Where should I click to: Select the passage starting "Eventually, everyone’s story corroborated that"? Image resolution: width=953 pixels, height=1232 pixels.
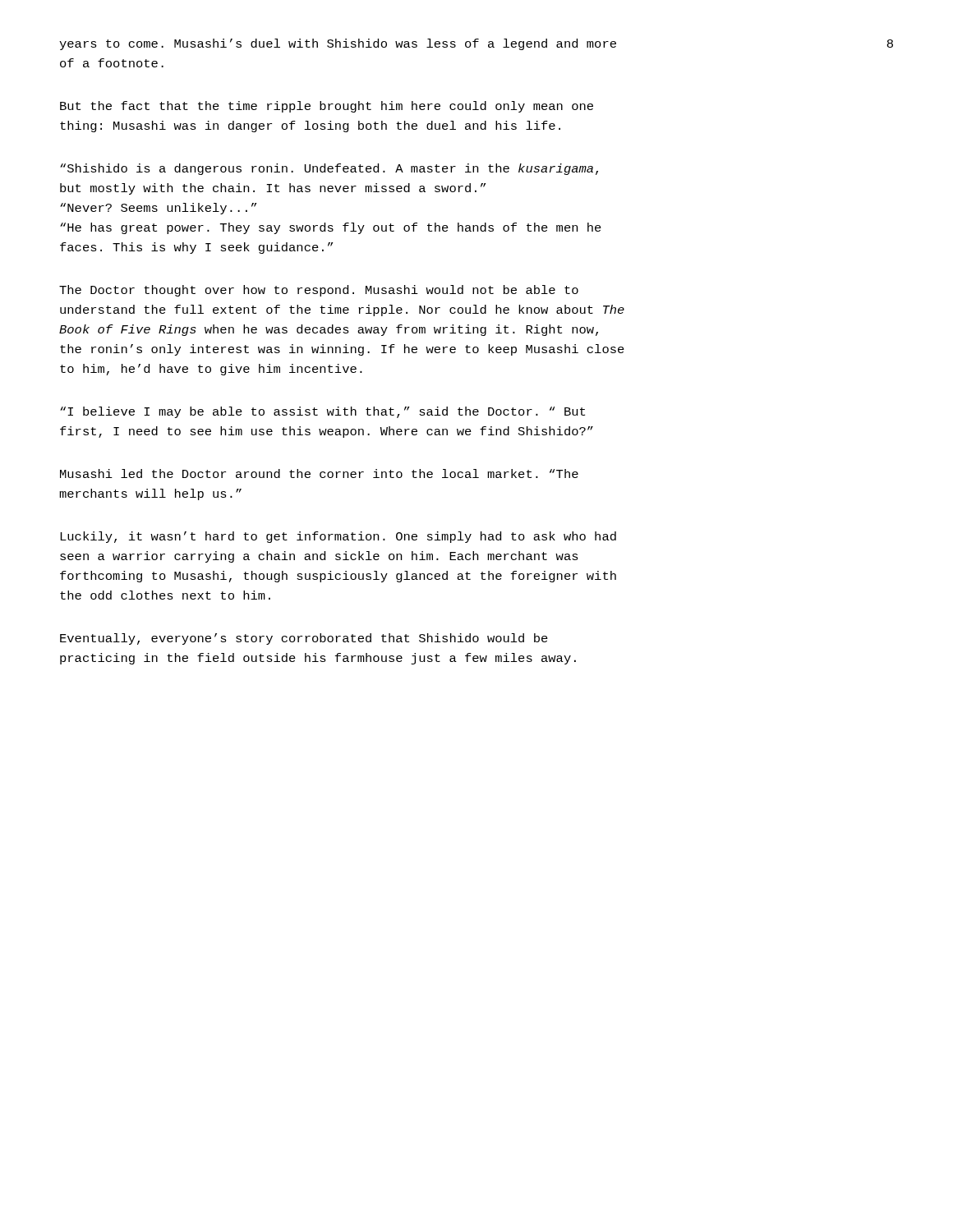click(319, 649)
